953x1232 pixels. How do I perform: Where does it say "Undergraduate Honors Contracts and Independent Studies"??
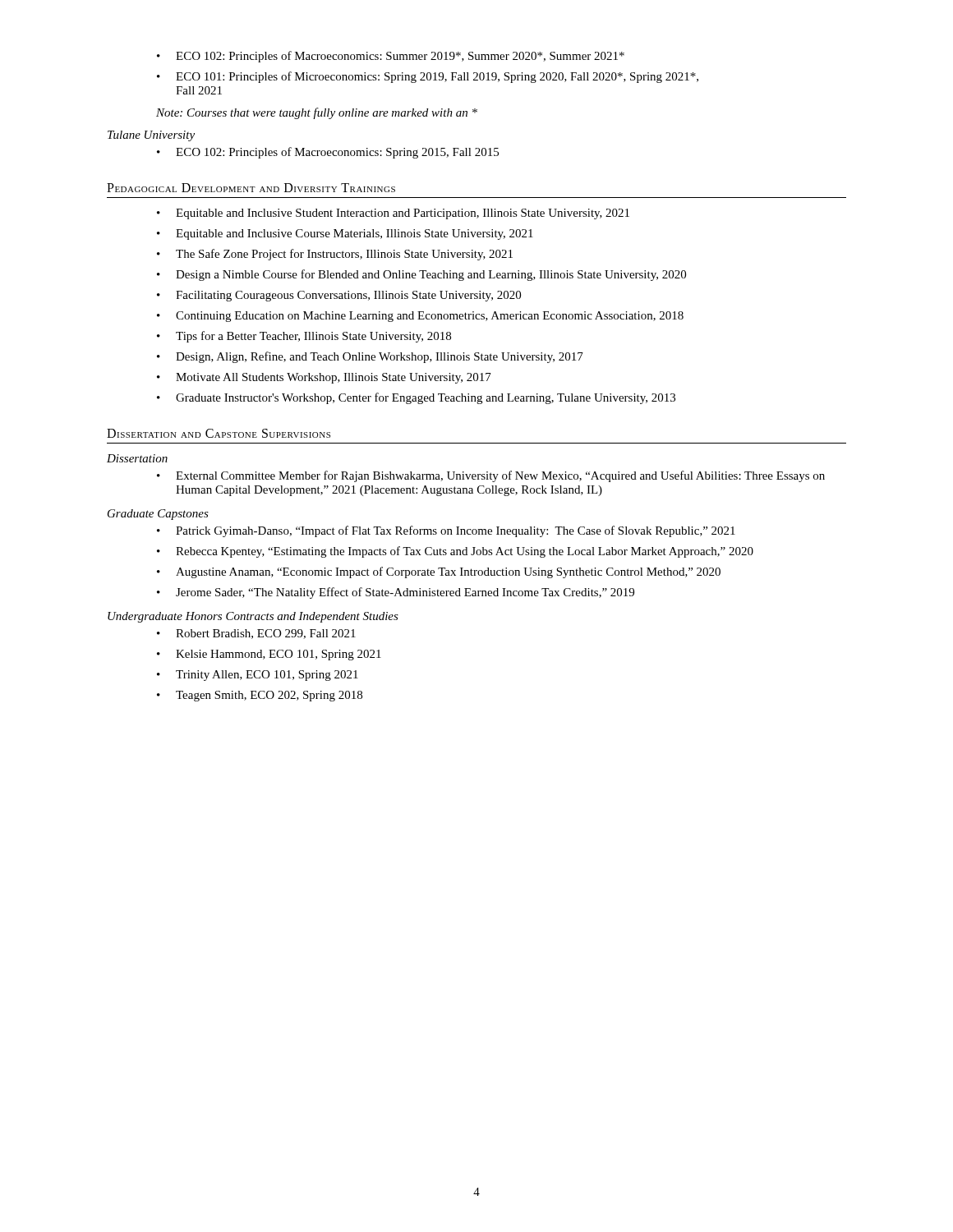point(253,616)
